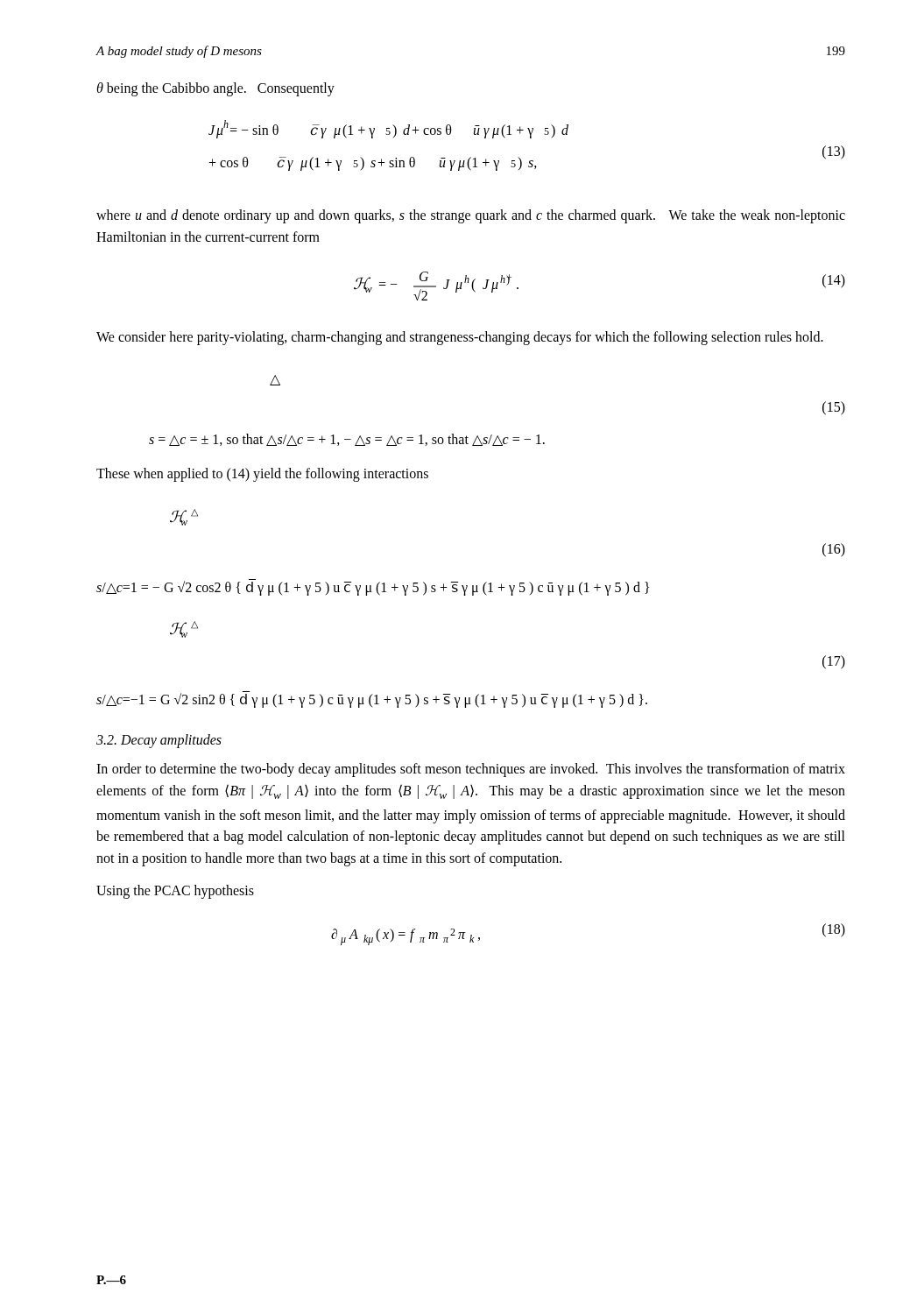The width and height of the screenshot is (924, 1314).
Task: Locate the block starting "△s = △c = ±"
Action: click(x=275, y=380)
